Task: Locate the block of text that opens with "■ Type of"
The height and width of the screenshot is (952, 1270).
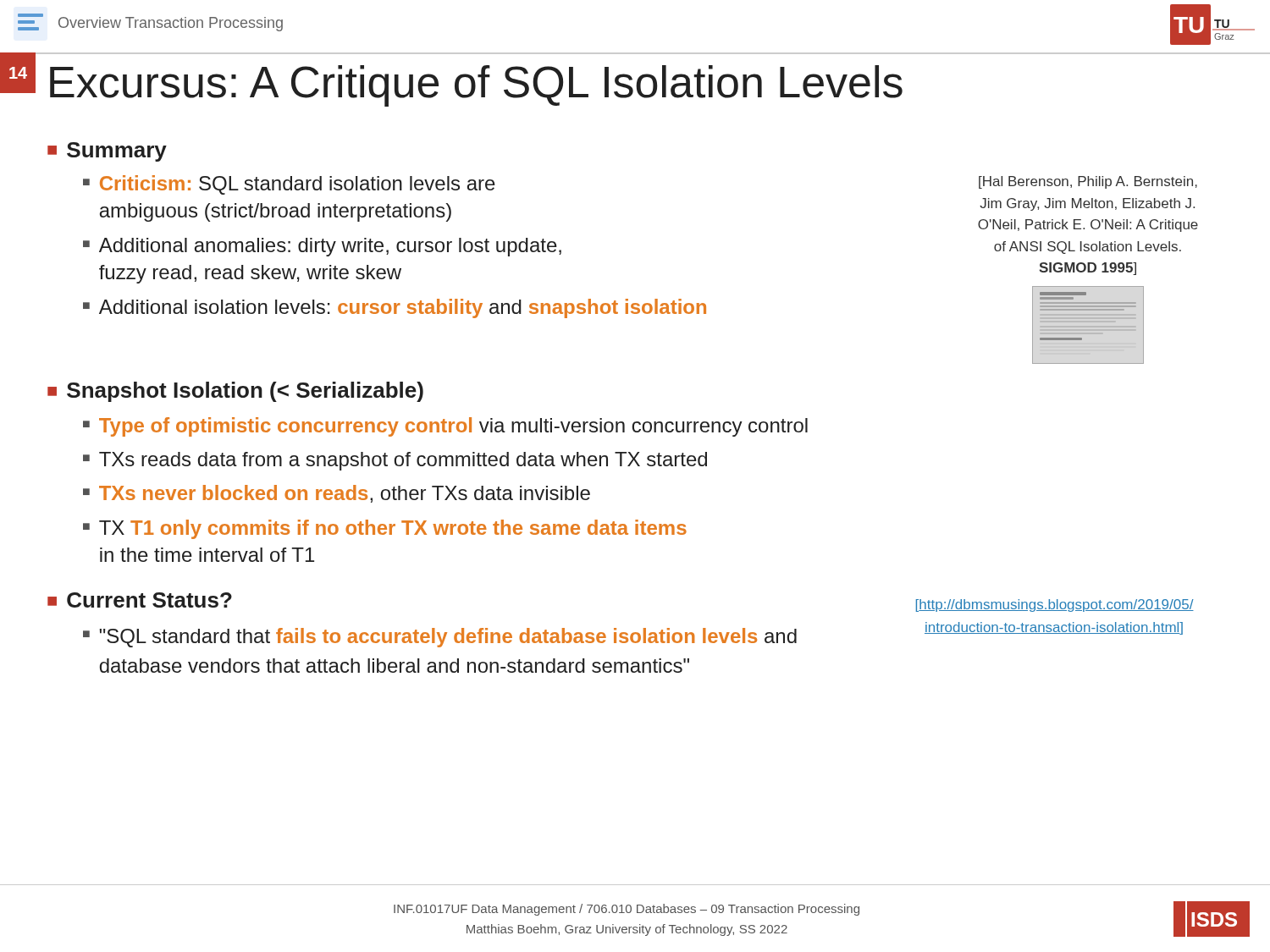Action: click(445, 425)
